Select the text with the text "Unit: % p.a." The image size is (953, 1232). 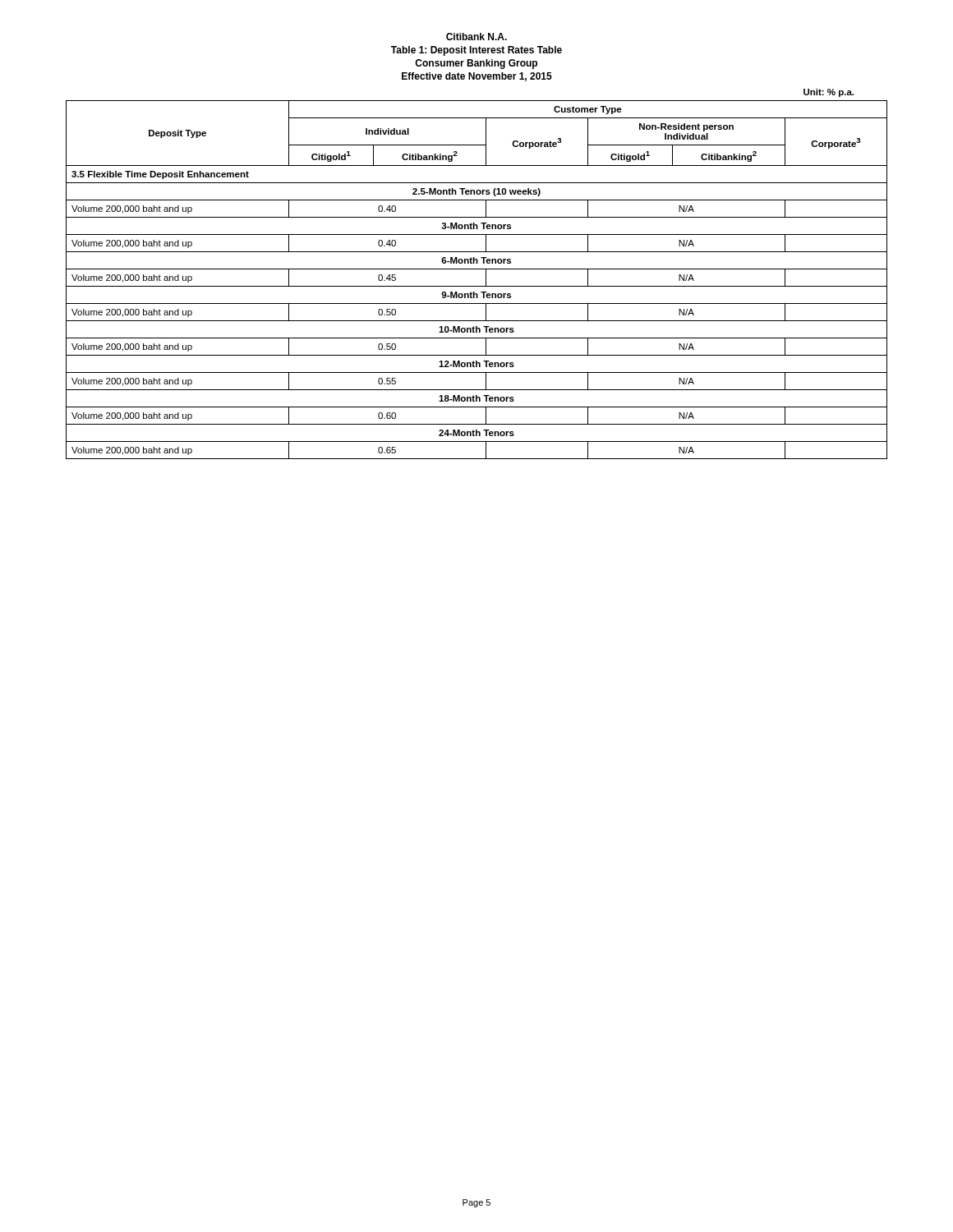[829, 92]
